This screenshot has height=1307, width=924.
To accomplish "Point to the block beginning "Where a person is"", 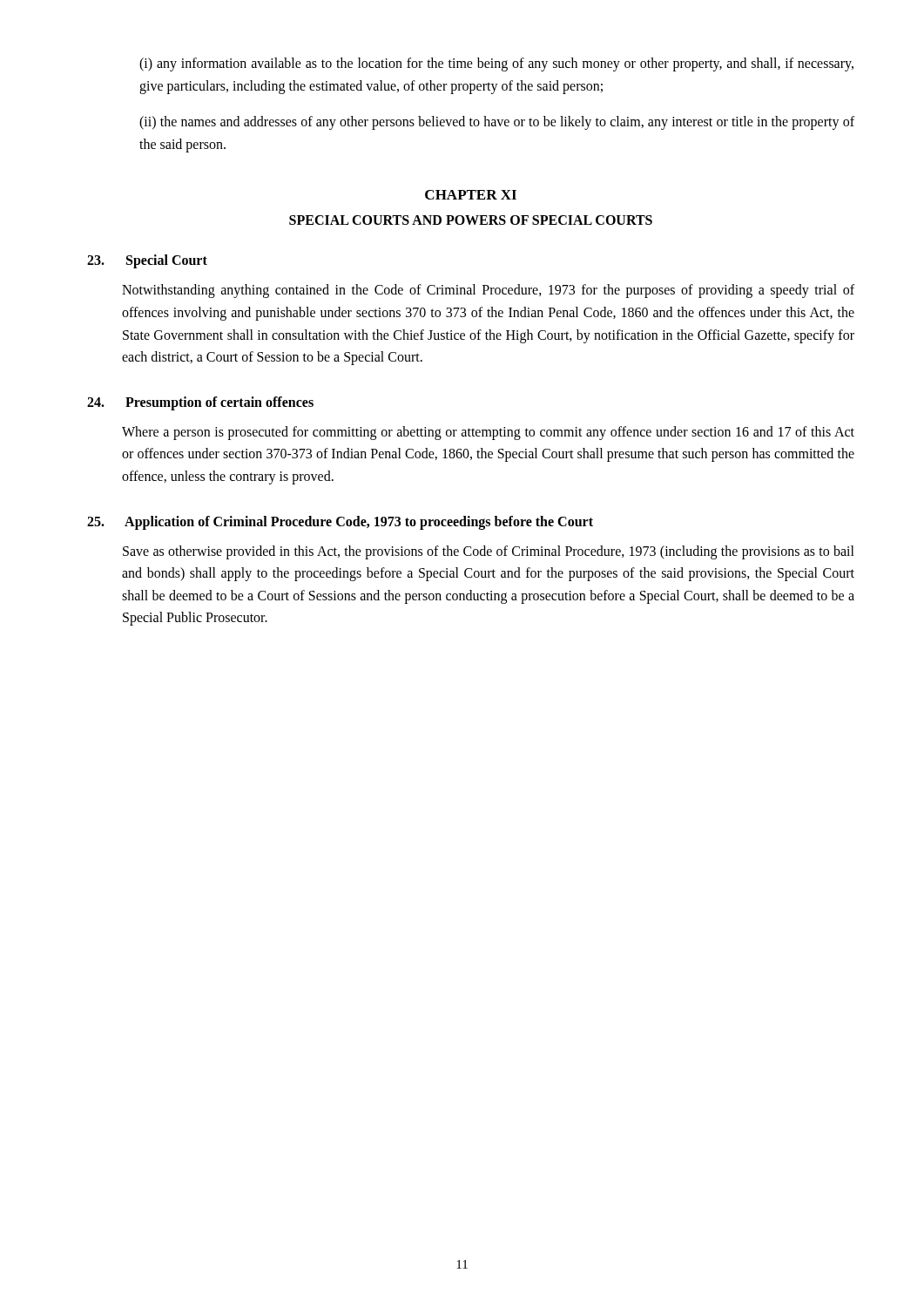I will (x=488, y=454).
